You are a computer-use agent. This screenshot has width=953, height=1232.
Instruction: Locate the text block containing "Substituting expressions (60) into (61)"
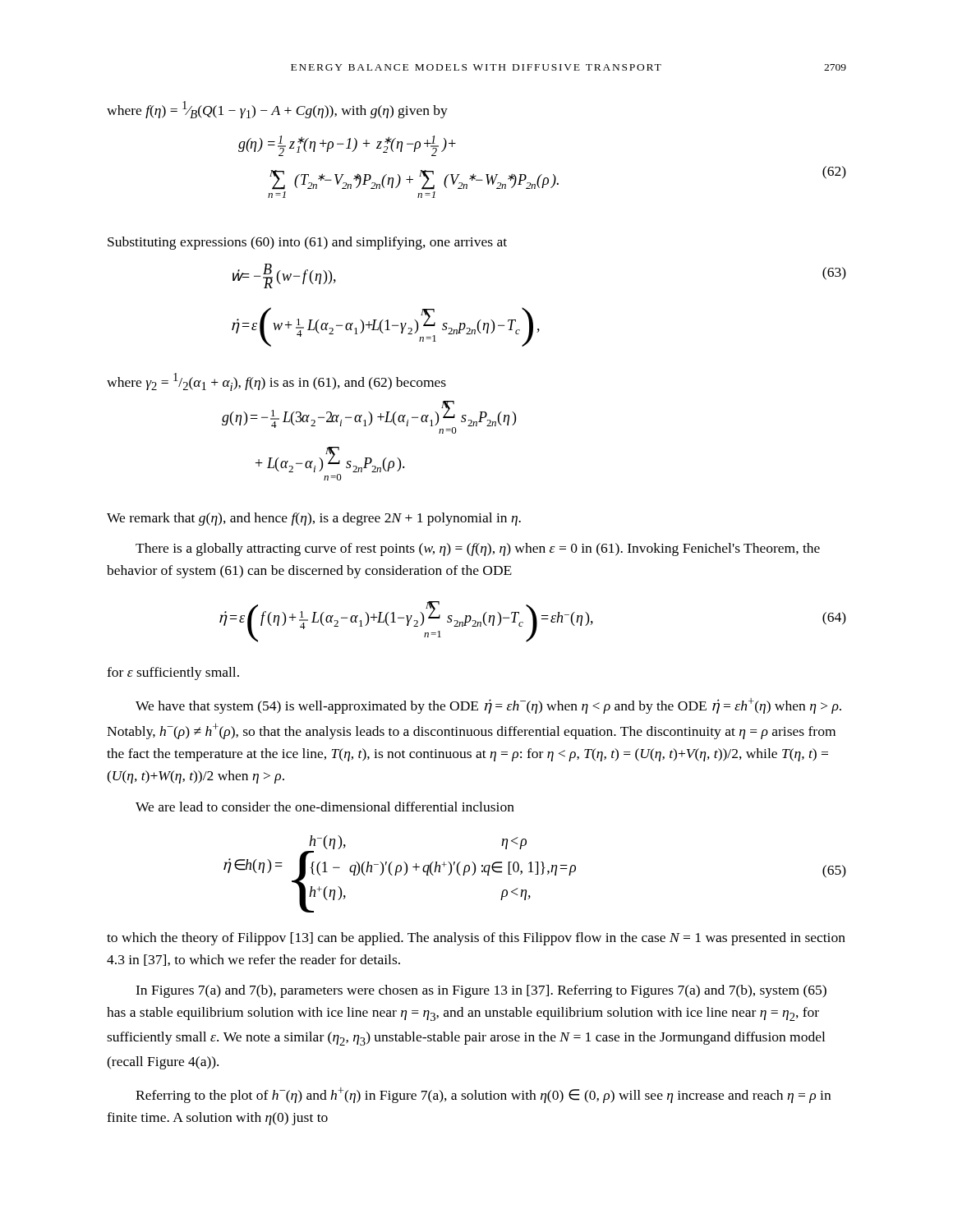(307, 241)
